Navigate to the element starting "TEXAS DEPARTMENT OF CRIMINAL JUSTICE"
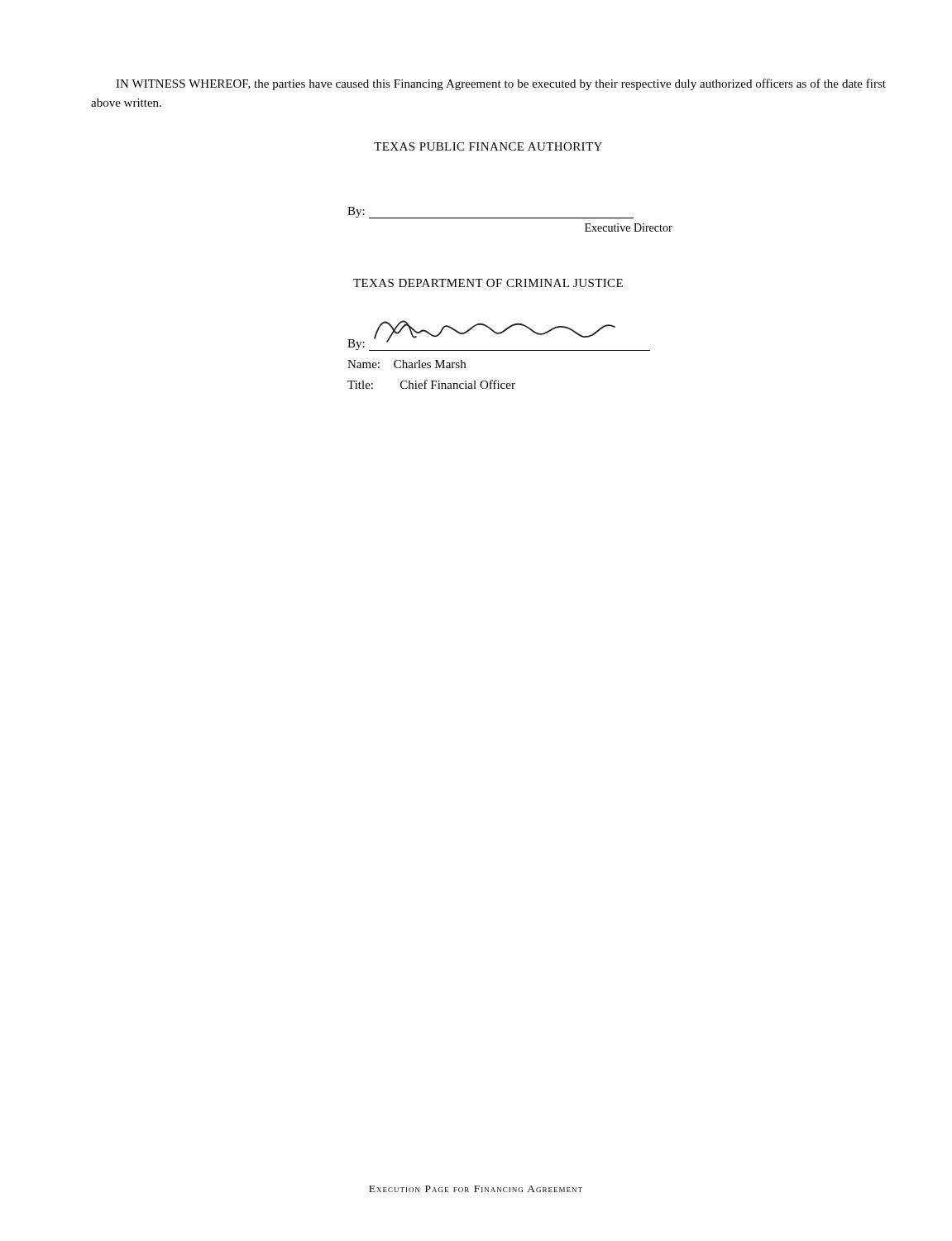Viewport: 952px width, 1241px height. click(488, 283)
